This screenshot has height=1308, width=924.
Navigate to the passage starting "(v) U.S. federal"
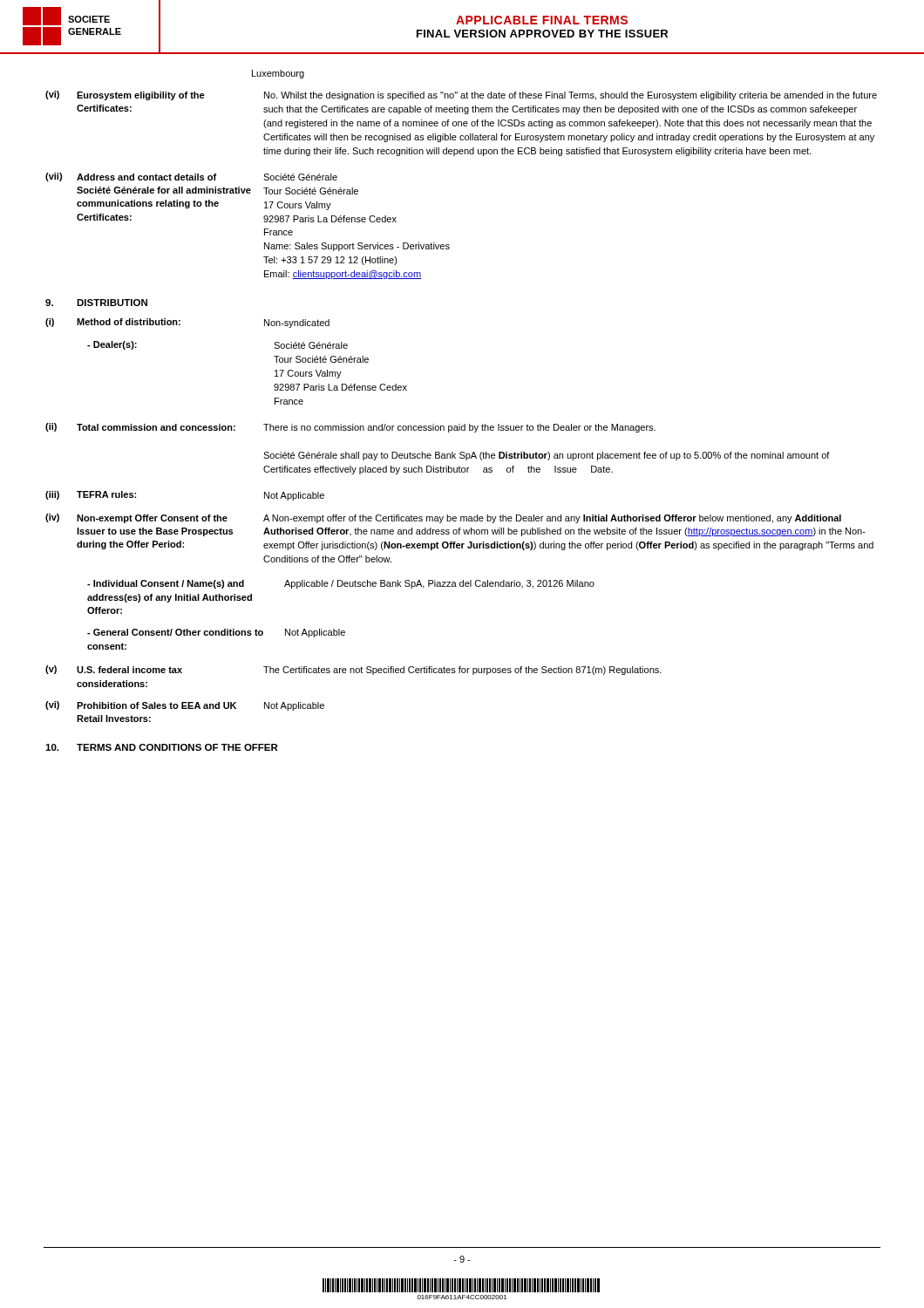462,677
